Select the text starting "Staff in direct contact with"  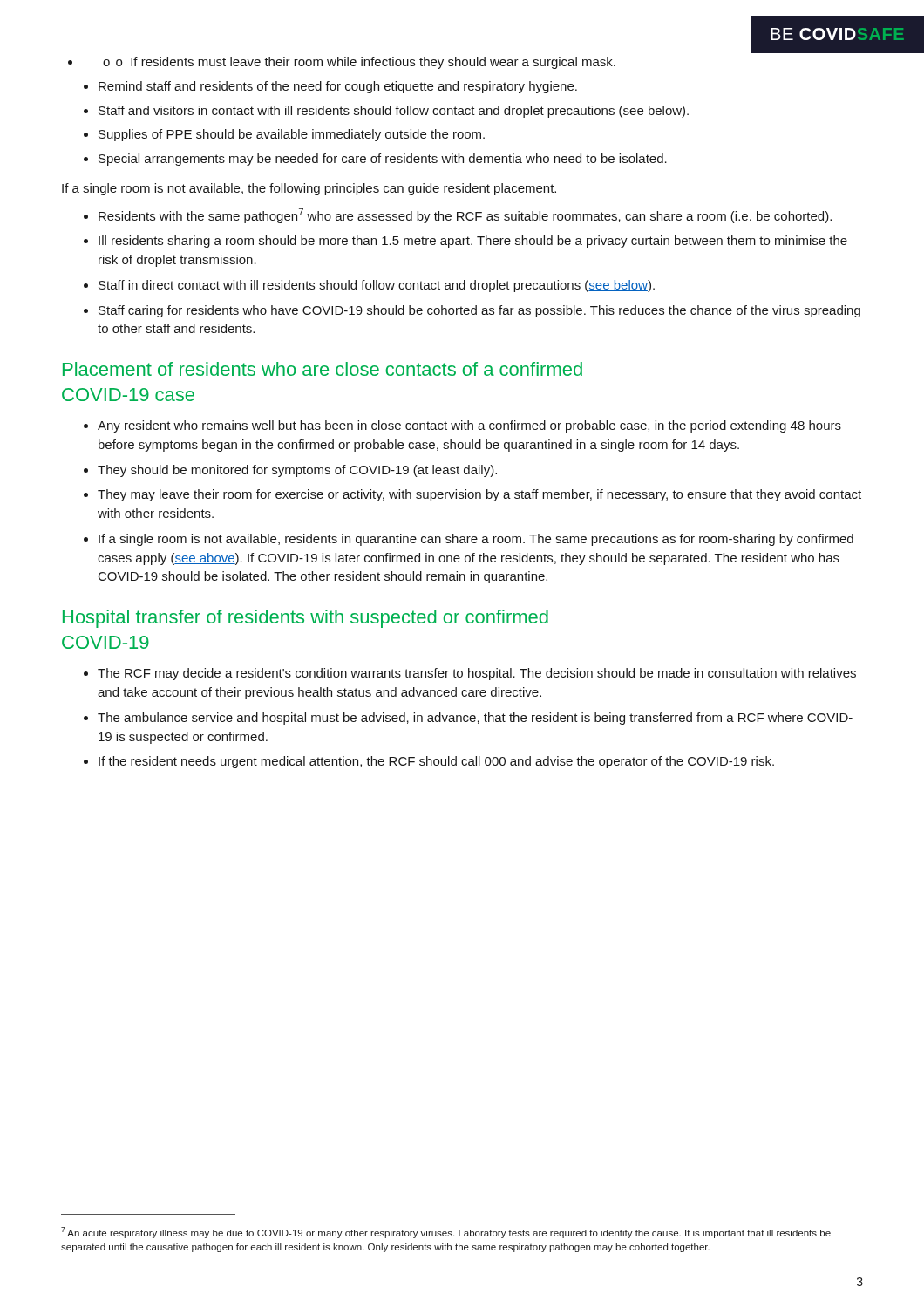[x=480, y=285]
